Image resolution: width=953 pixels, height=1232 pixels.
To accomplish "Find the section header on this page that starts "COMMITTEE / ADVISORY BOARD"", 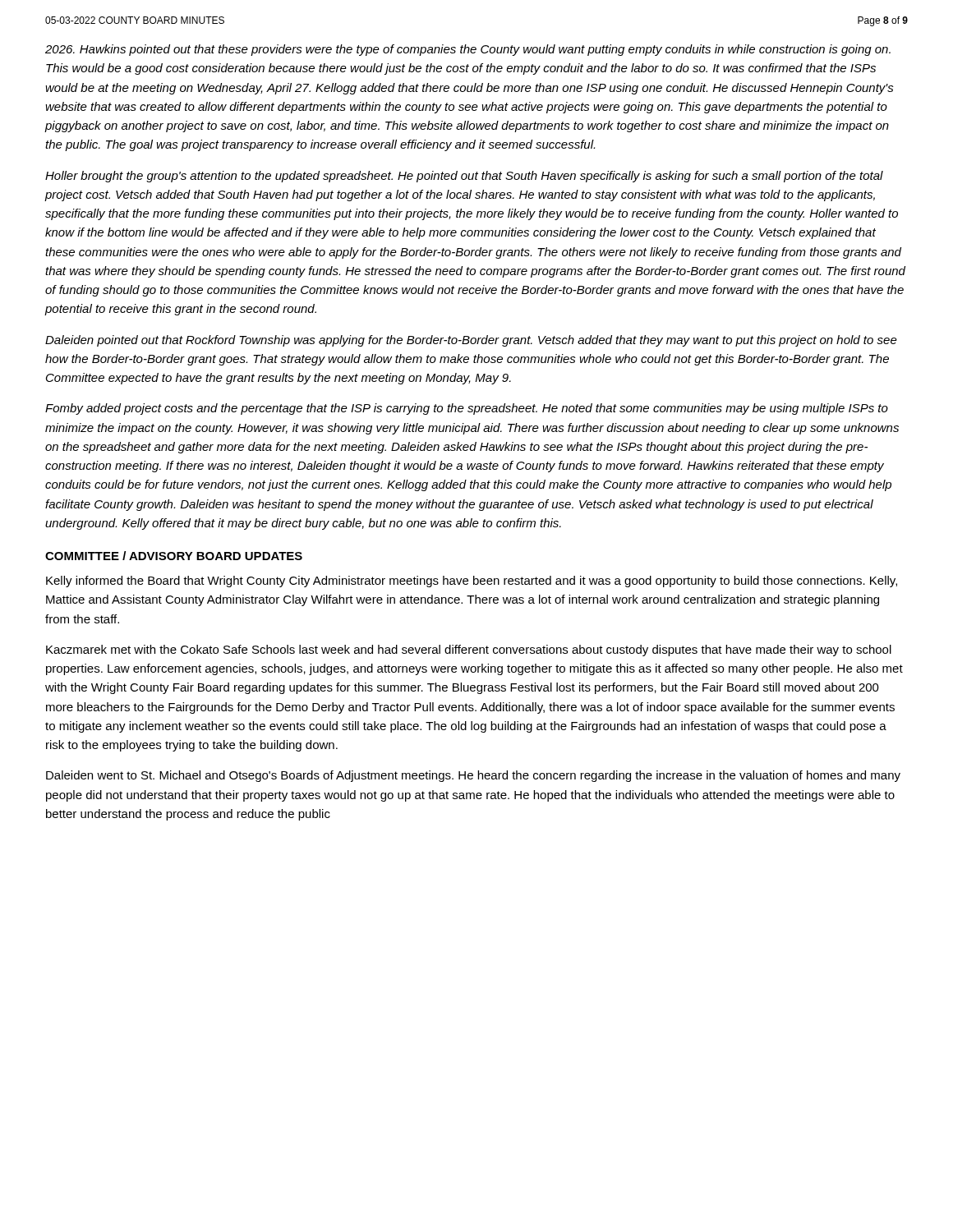I will [x=174, y=556].
